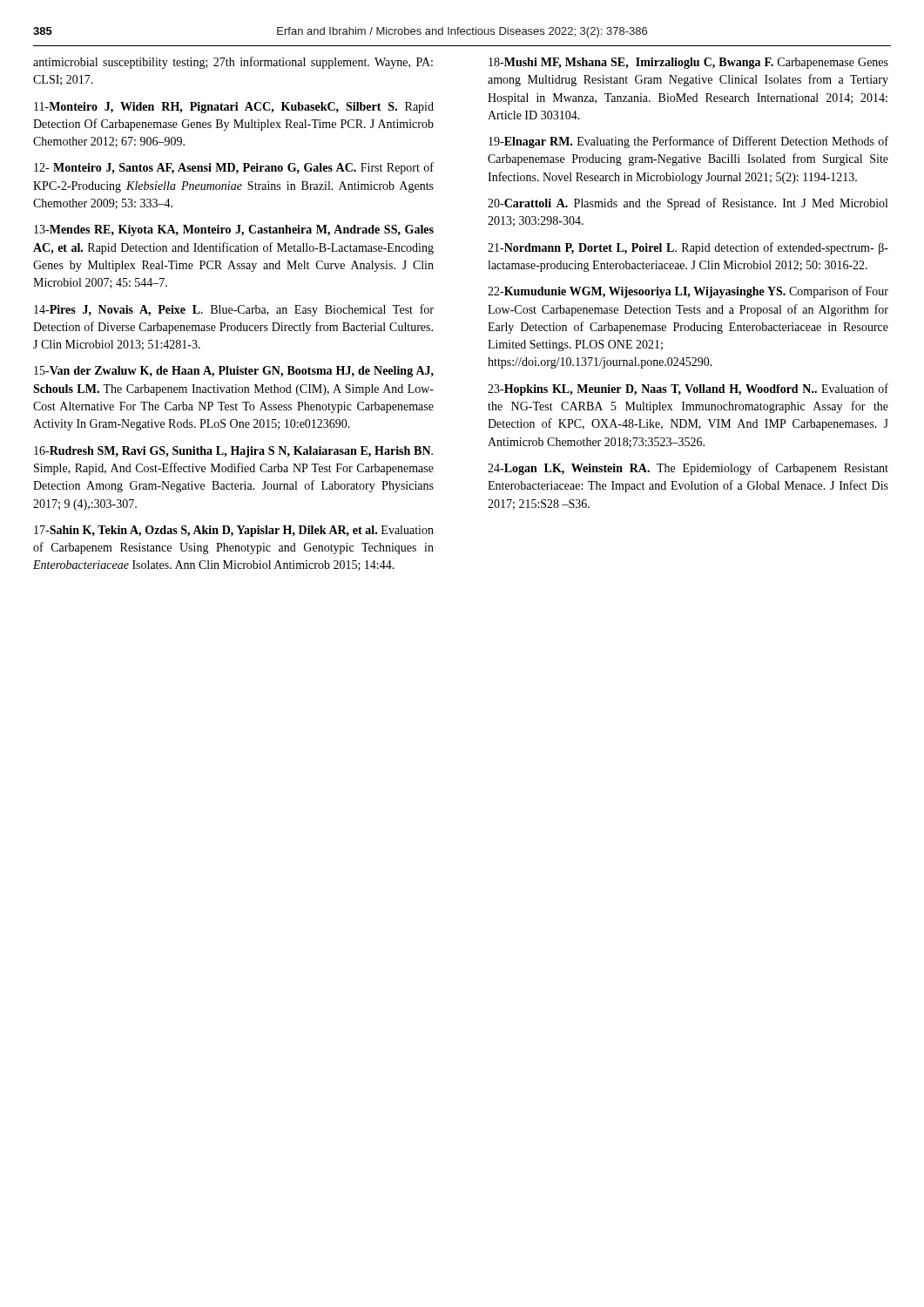Screen dimensions: 1307x924
Task: Where is the passage that starts "antimicrobial susceptibility testing; 27th informational supplement. Wayne,"?
Action: [x=233, y=72]
